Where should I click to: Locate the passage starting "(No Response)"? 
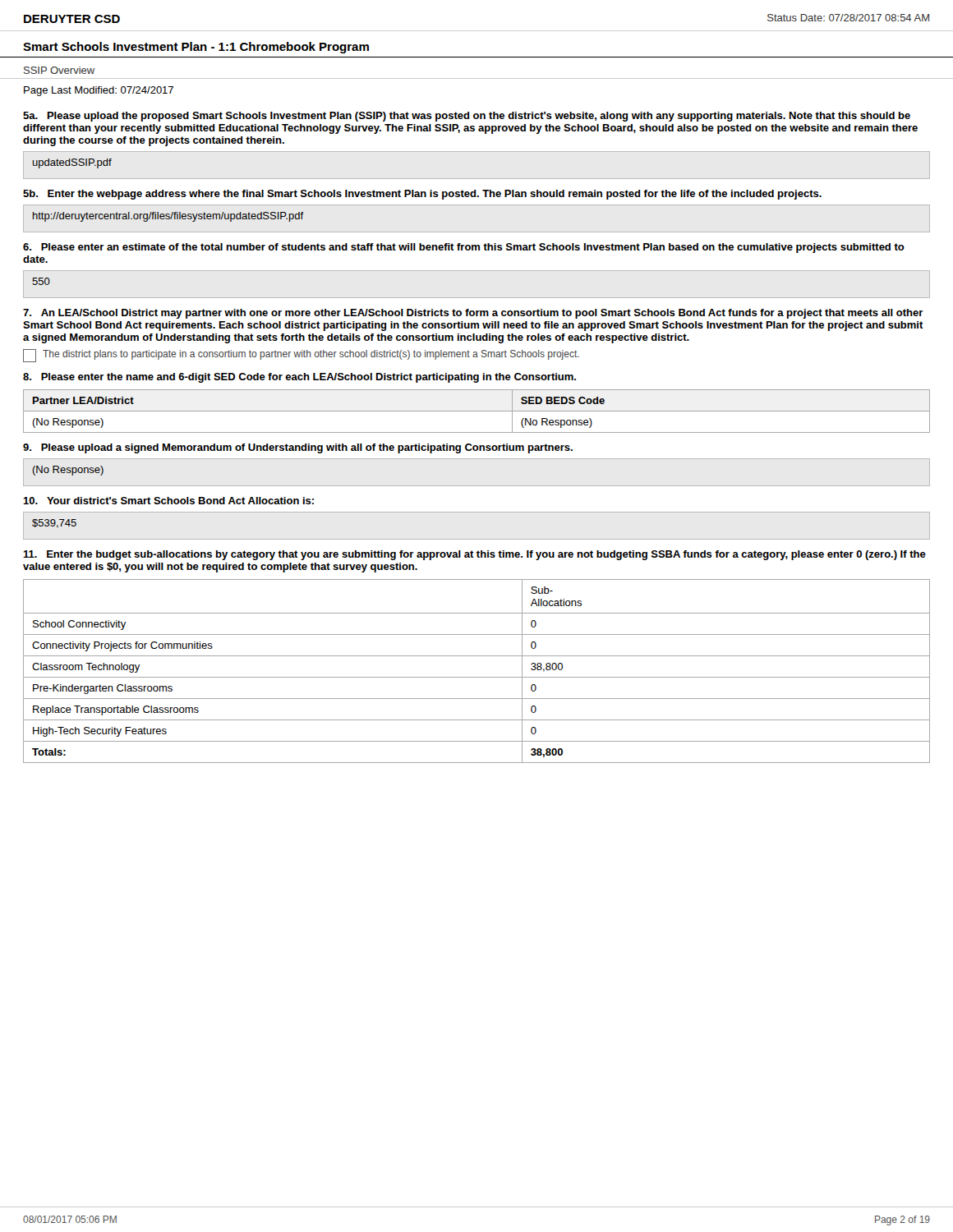click(68, 469)
